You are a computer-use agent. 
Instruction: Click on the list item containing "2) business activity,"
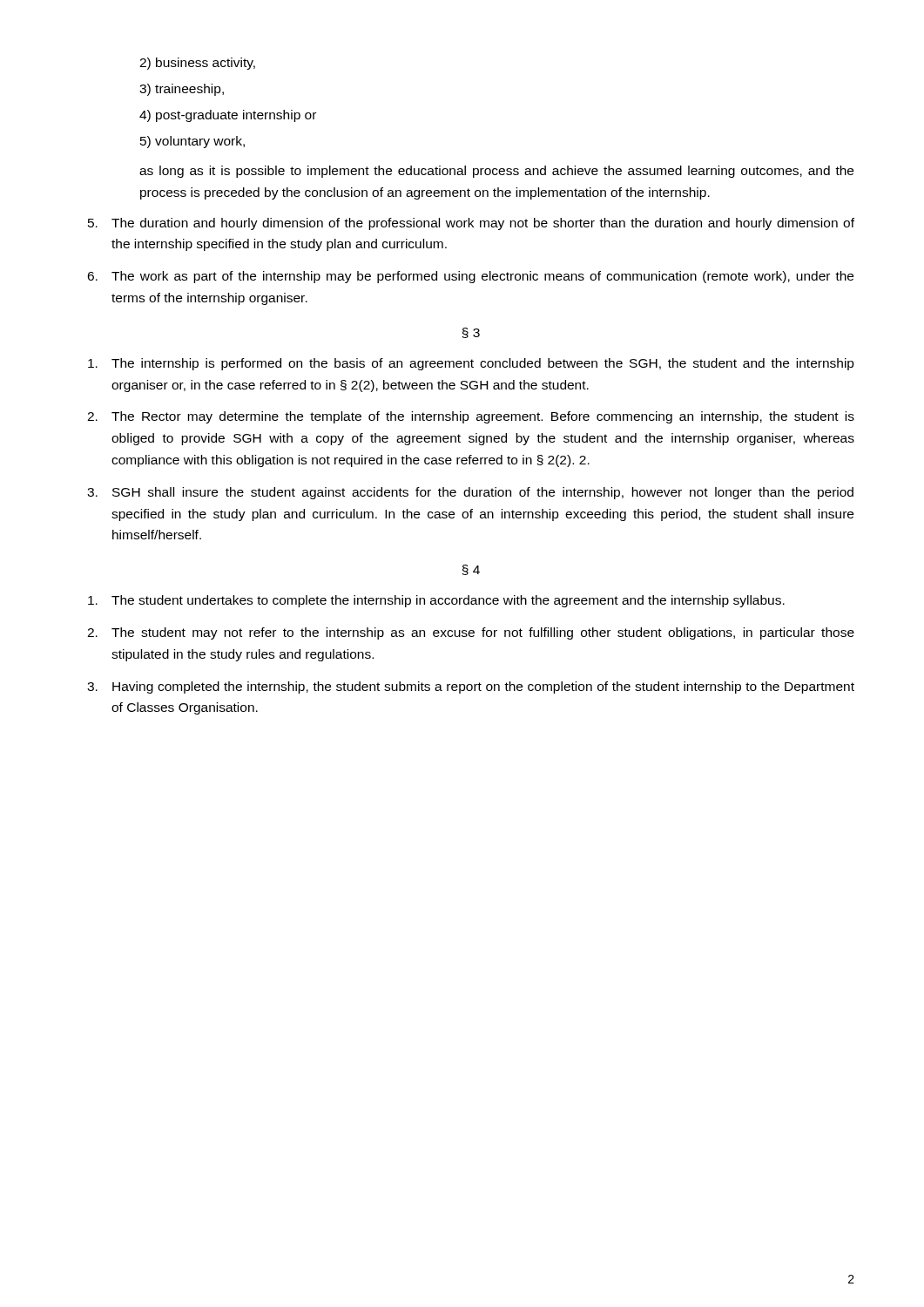pyautogui.click(x=198, y=62)
